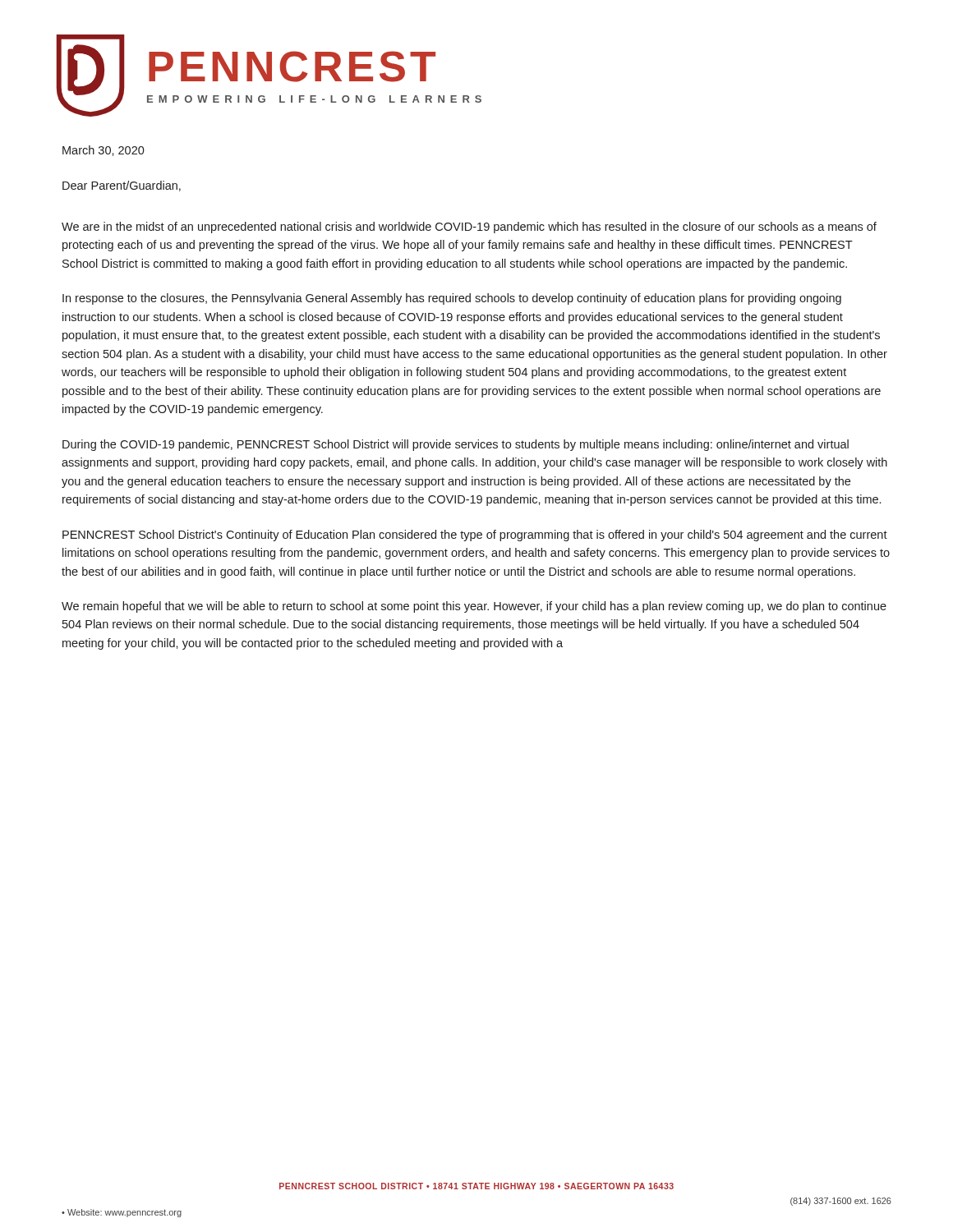Click on the text that reads "March 30, 2020"
This screenshot has width=953, height=1232.
(x=103, y=150)
